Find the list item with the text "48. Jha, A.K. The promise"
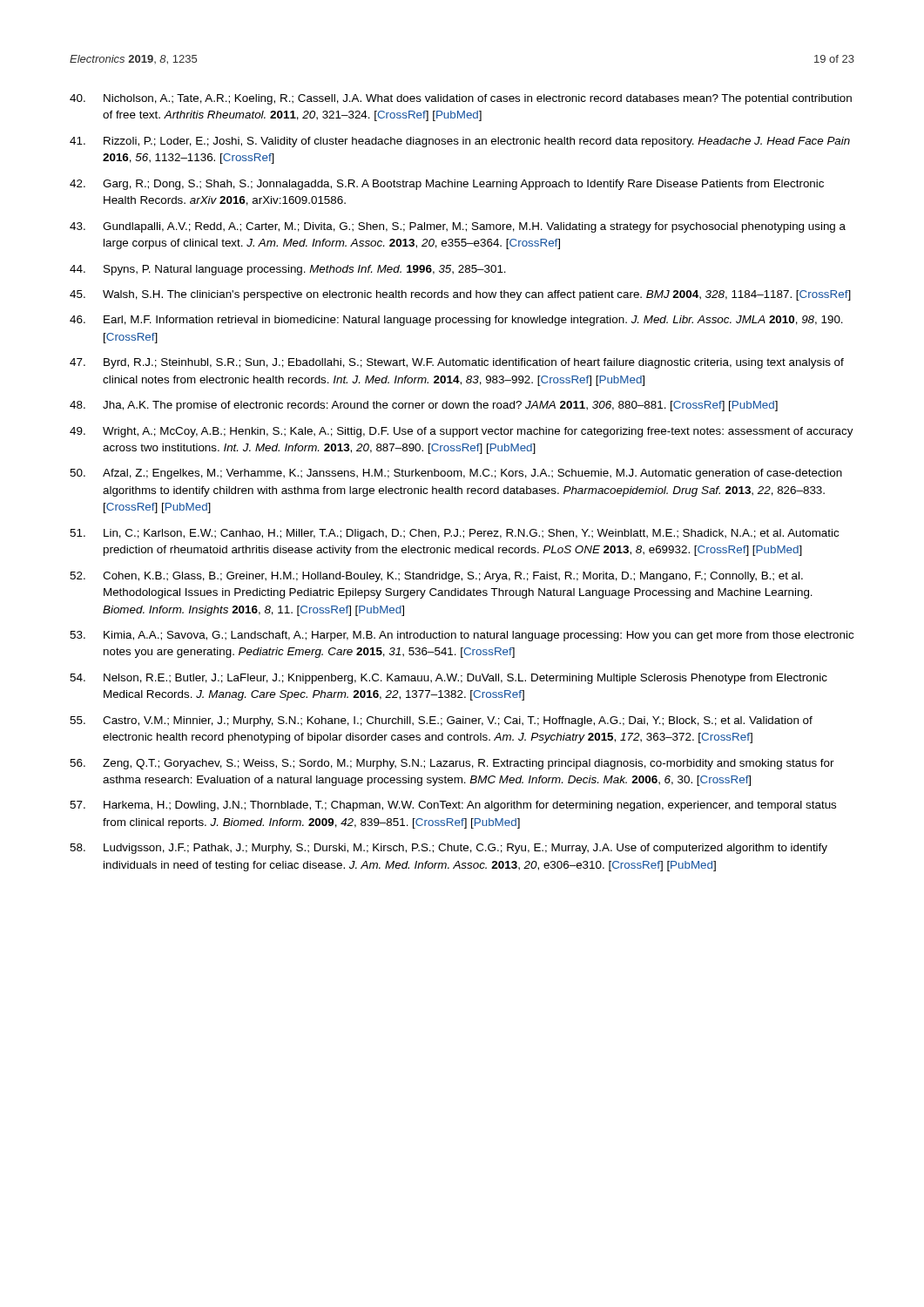Screen dimensions: 1307x924 (462, 405)
